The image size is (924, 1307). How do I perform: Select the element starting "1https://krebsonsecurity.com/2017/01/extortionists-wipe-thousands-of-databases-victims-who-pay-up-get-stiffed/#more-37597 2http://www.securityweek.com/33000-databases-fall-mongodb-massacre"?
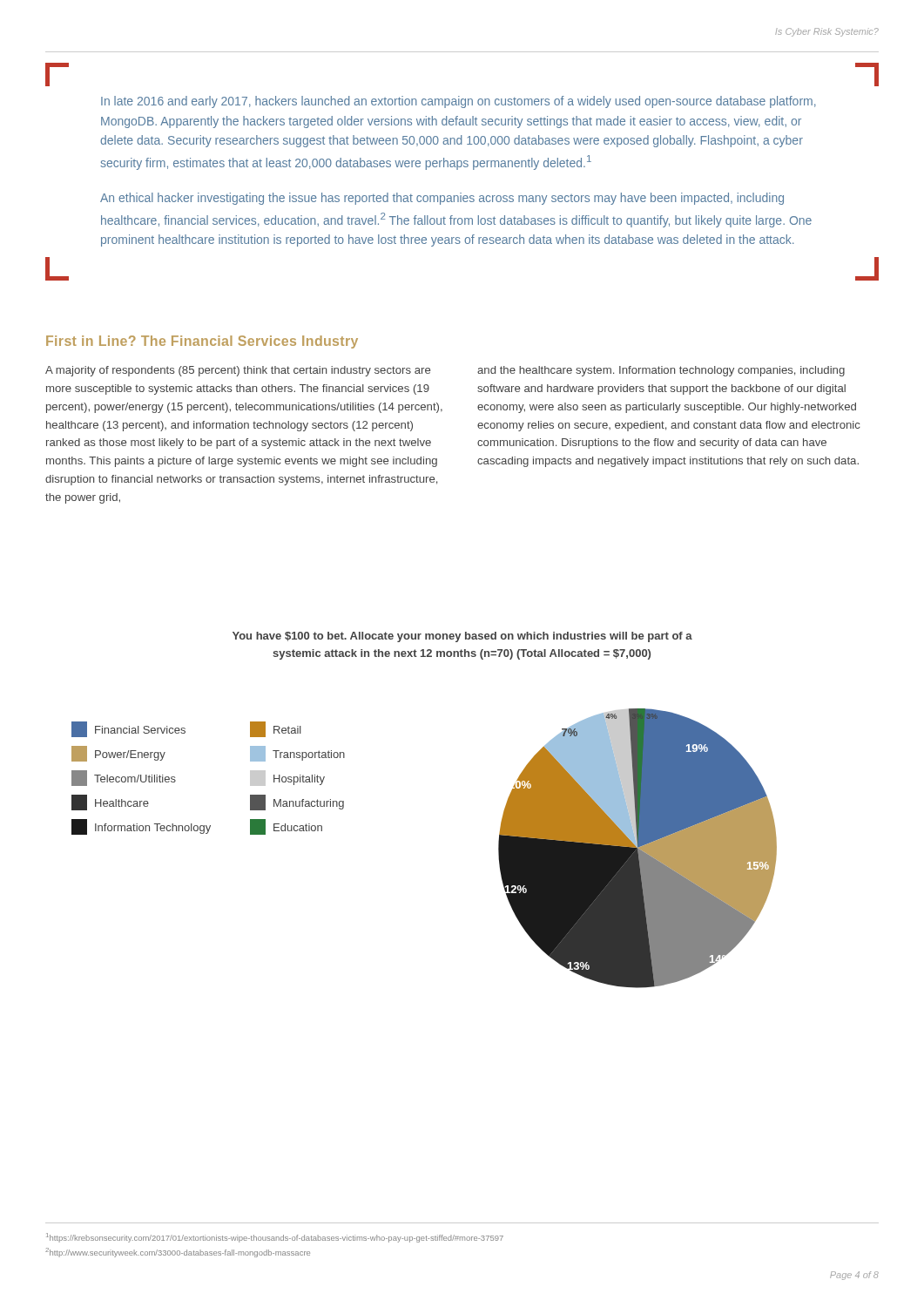pyautogui.click(x=274, y=1244)
